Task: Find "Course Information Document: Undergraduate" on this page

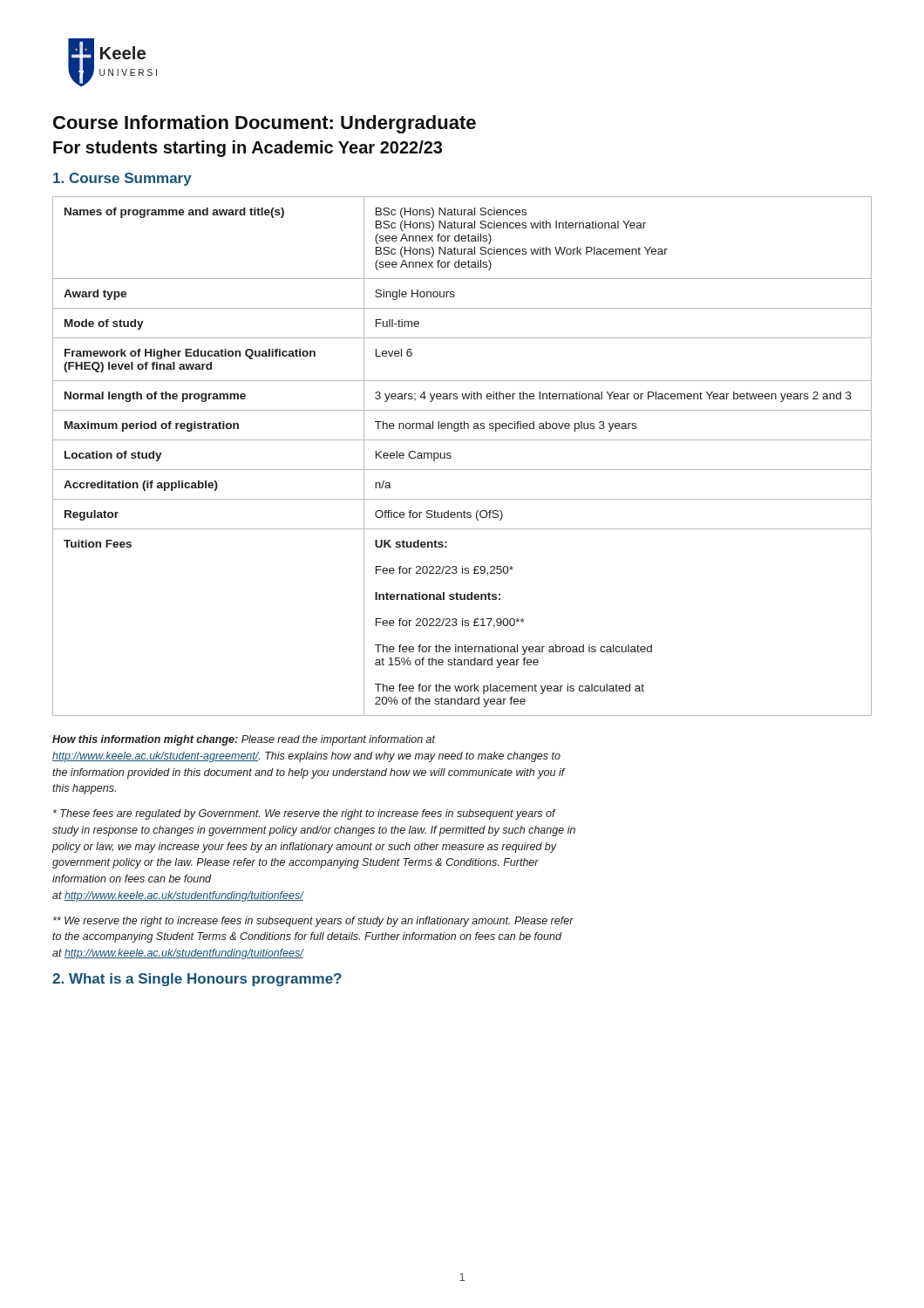Action: point(264,122)
